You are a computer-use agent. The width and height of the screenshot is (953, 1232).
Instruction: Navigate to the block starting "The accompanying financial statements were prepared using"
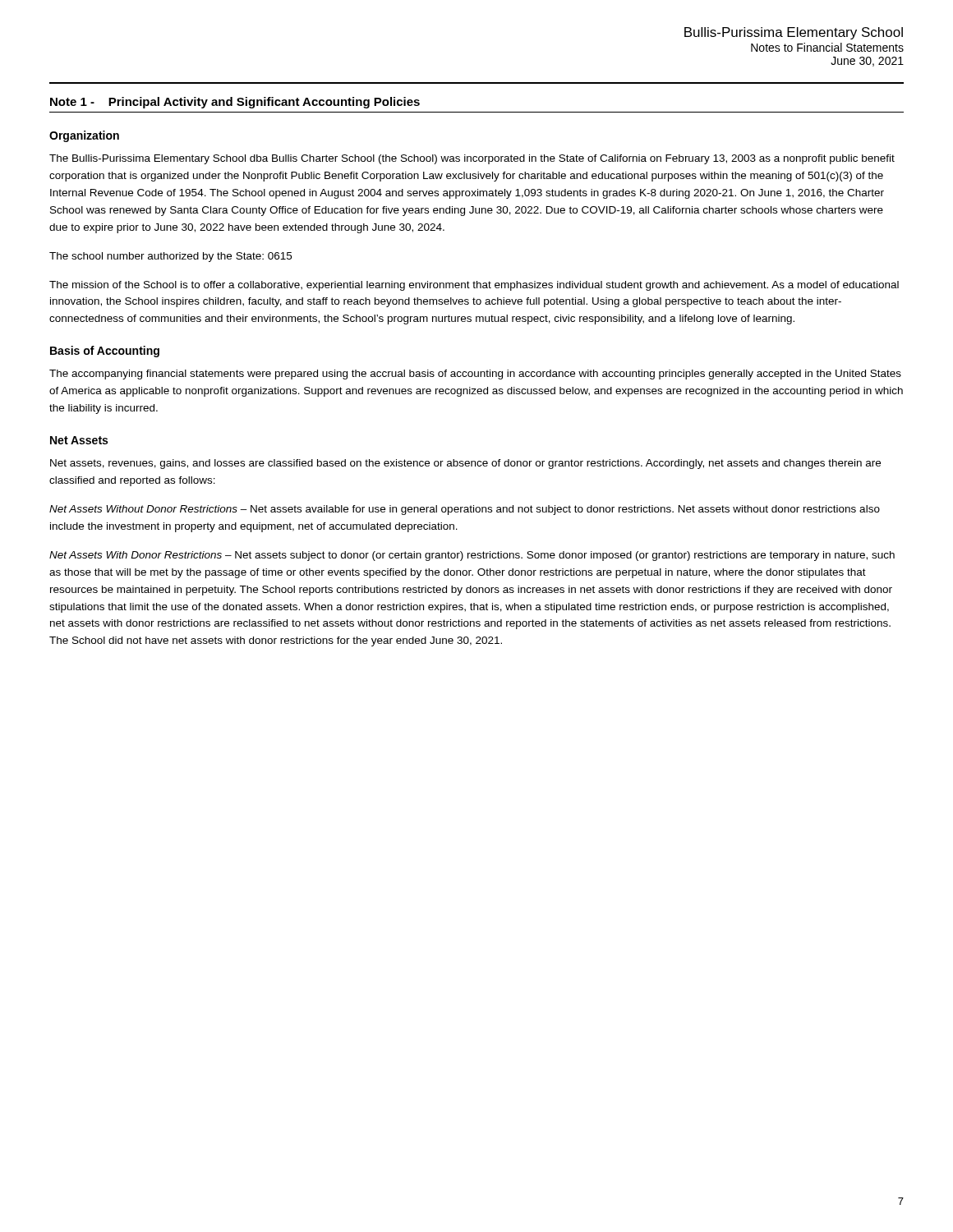[476, 391]
